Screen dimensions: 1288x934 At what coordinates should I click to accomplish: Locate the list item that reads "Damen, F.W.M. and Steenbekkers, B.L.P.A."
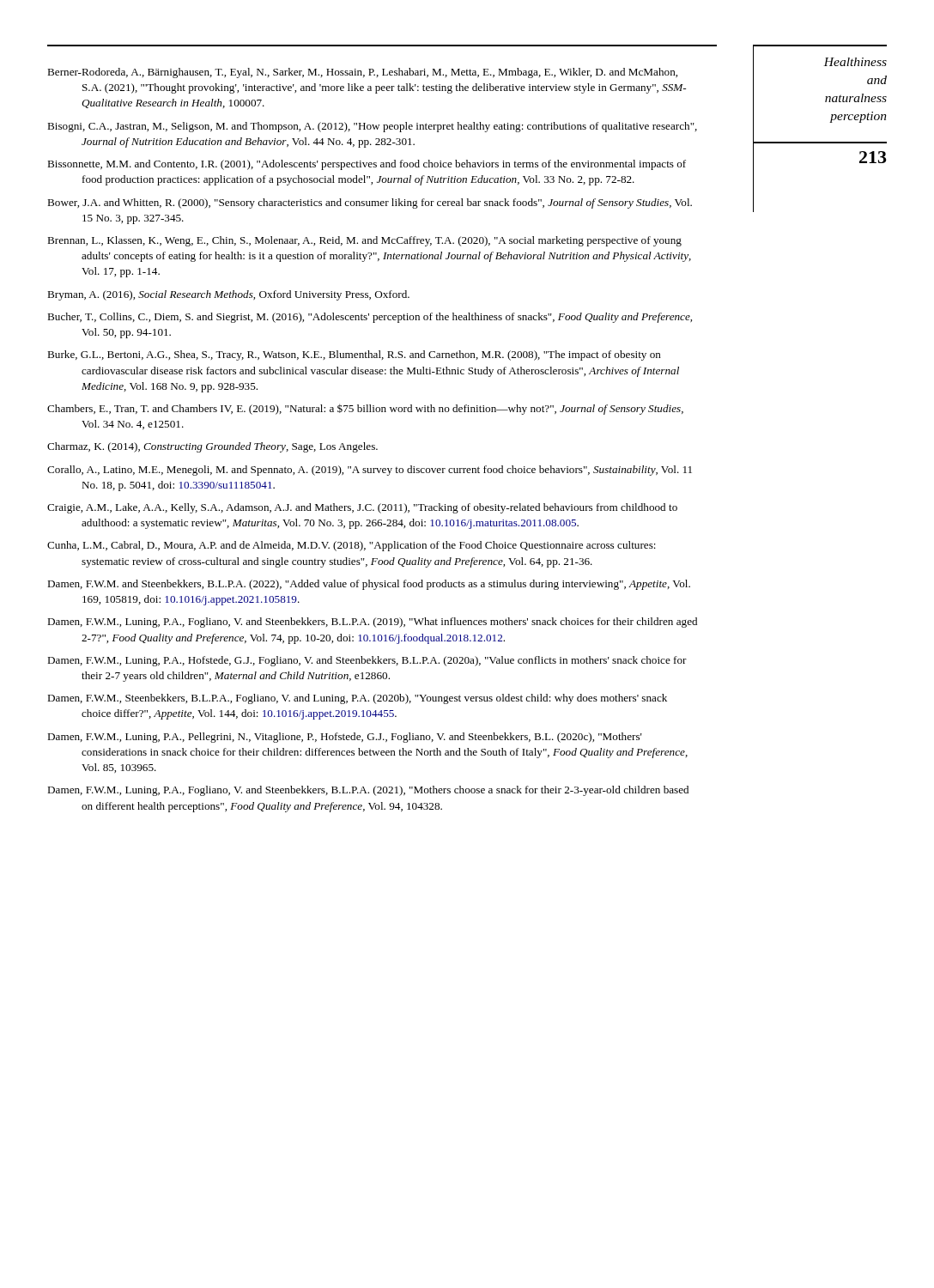tap(369, 591)
